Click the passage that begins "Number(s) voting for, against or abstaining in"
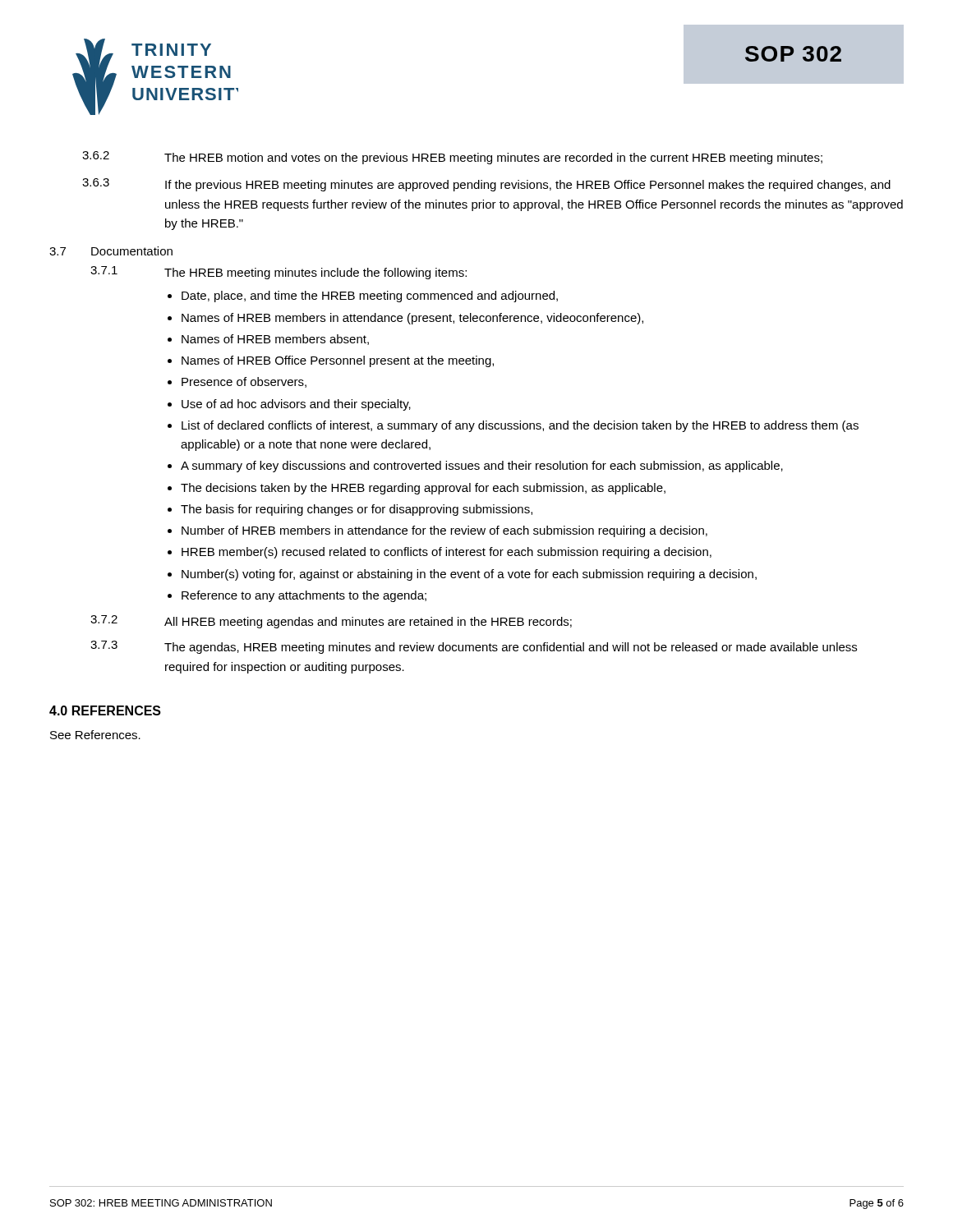The image size is (953, 1232). (469, 573)
